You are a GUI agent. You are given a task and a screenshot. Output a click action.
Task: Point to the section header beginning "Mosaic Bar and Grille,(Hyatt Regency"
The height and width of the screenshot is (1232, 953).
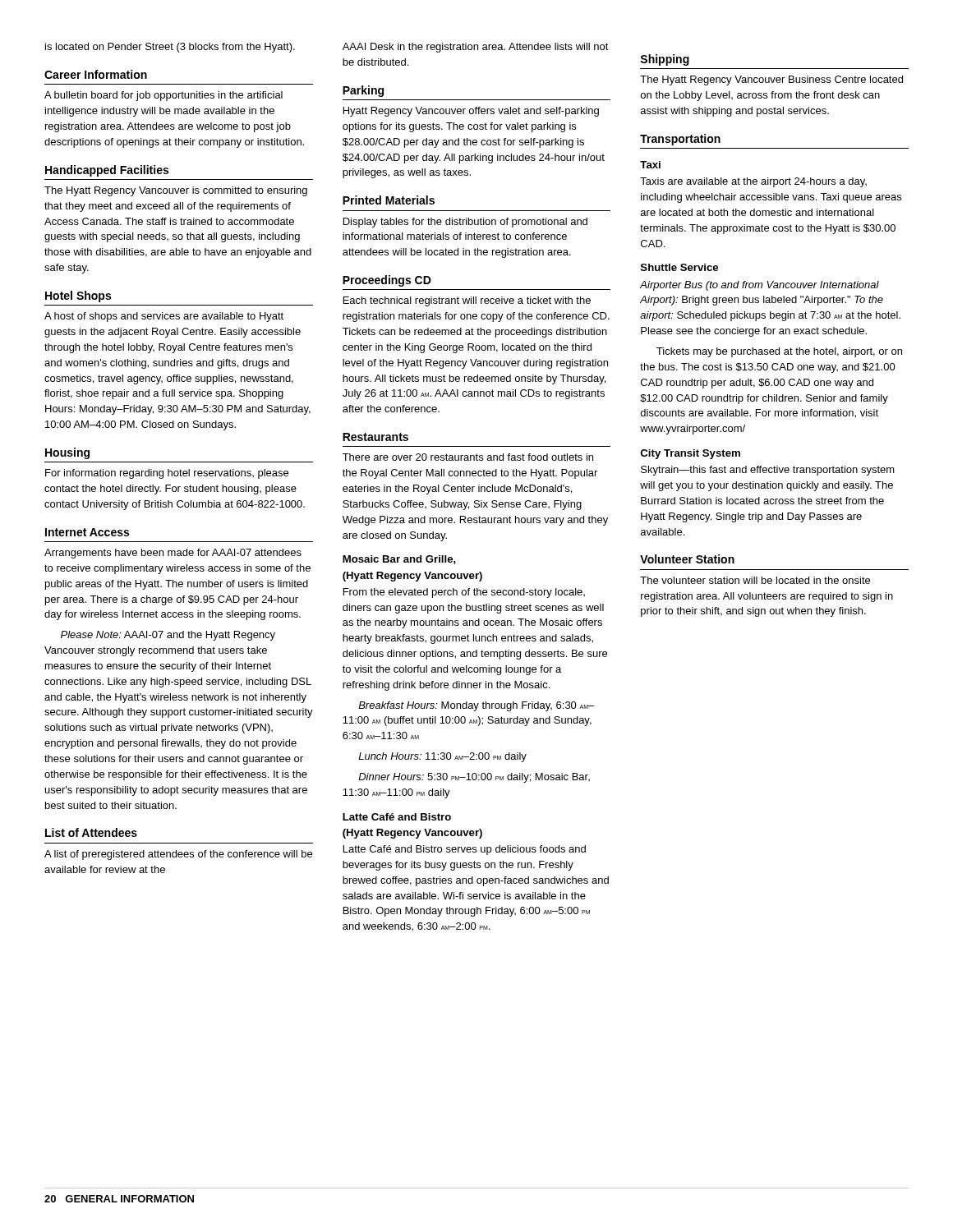412,567
